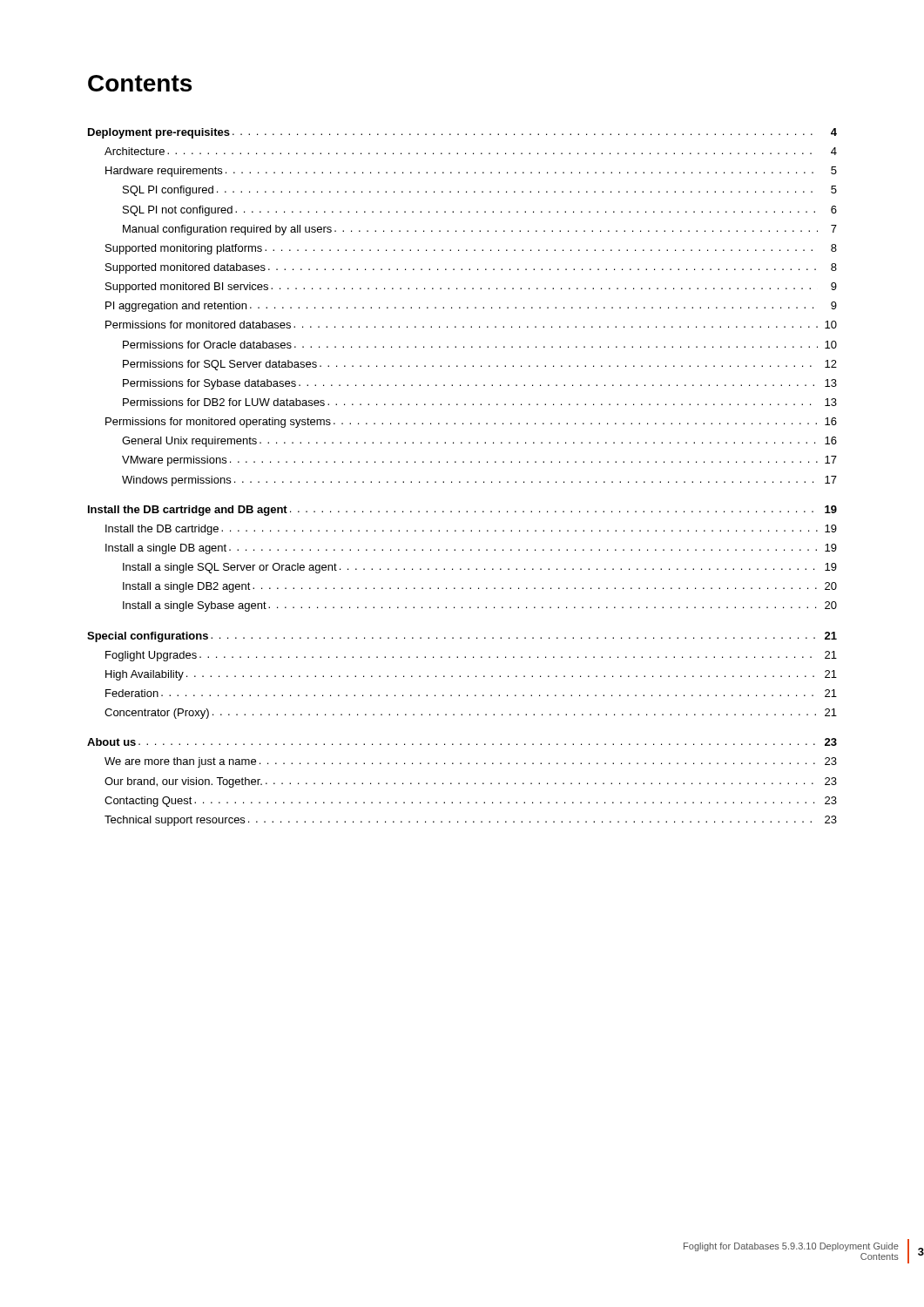Viewport: 924px width, 1307px height.
Task: Select the element starting "Permissions for DB2 for LUW databases 13"
Action: (x=462, y=403)
